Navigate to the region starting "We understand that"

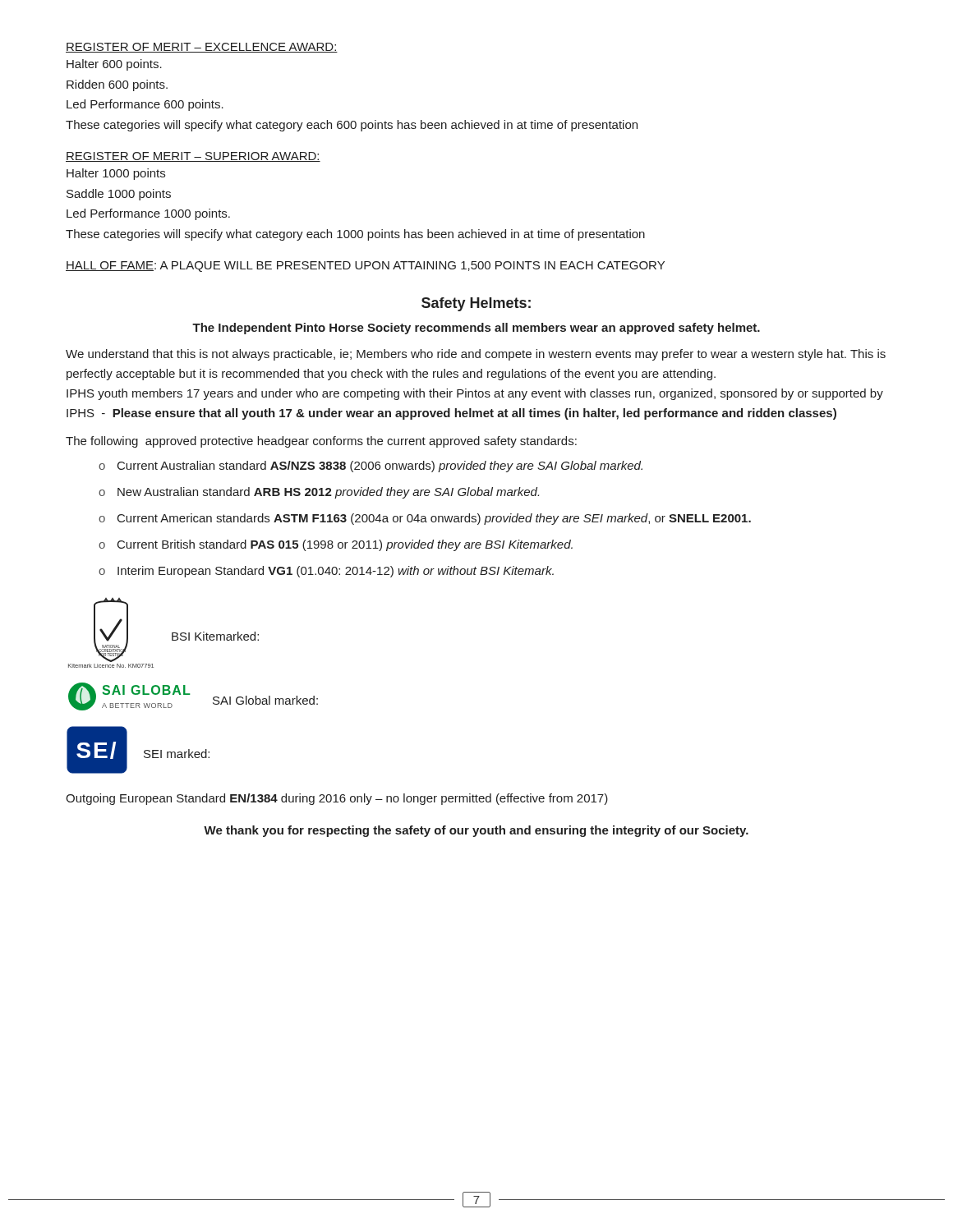click(476, 383)
